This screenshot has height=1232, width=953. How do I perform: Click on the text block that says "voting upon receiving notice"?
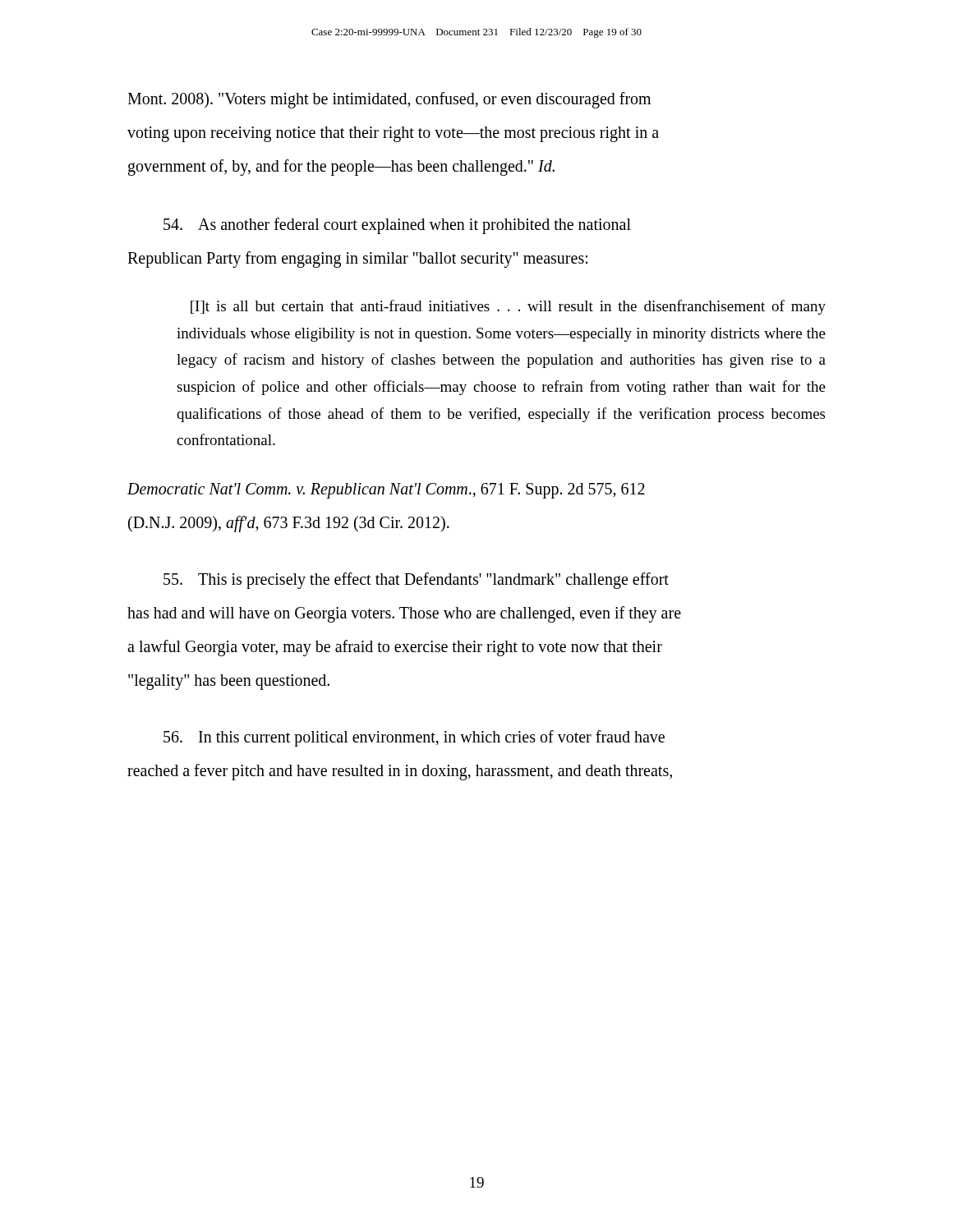[393, 132]
